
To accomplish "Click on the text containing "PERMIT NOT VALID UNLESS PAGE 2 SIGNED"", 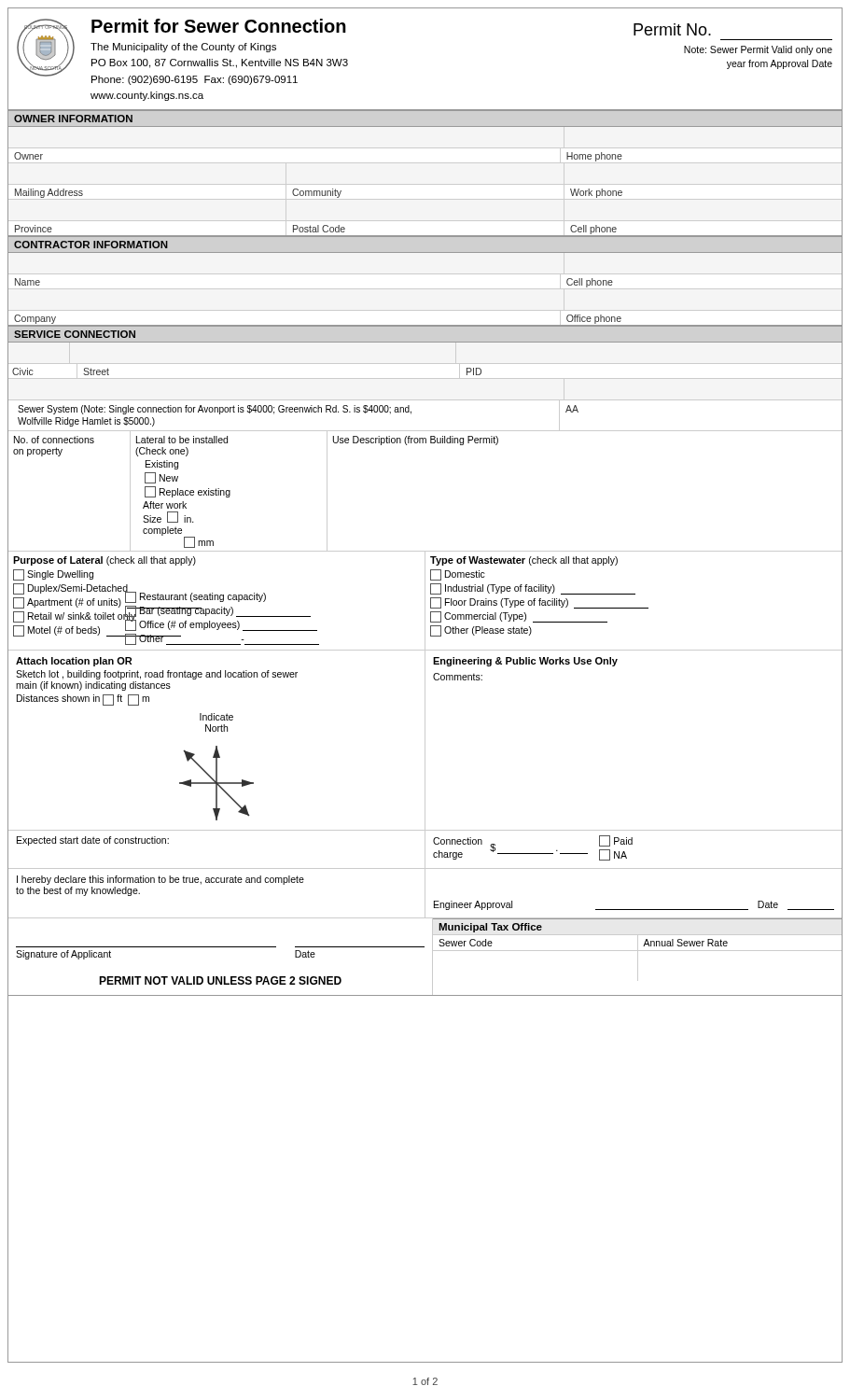I will tap(220, 981).
